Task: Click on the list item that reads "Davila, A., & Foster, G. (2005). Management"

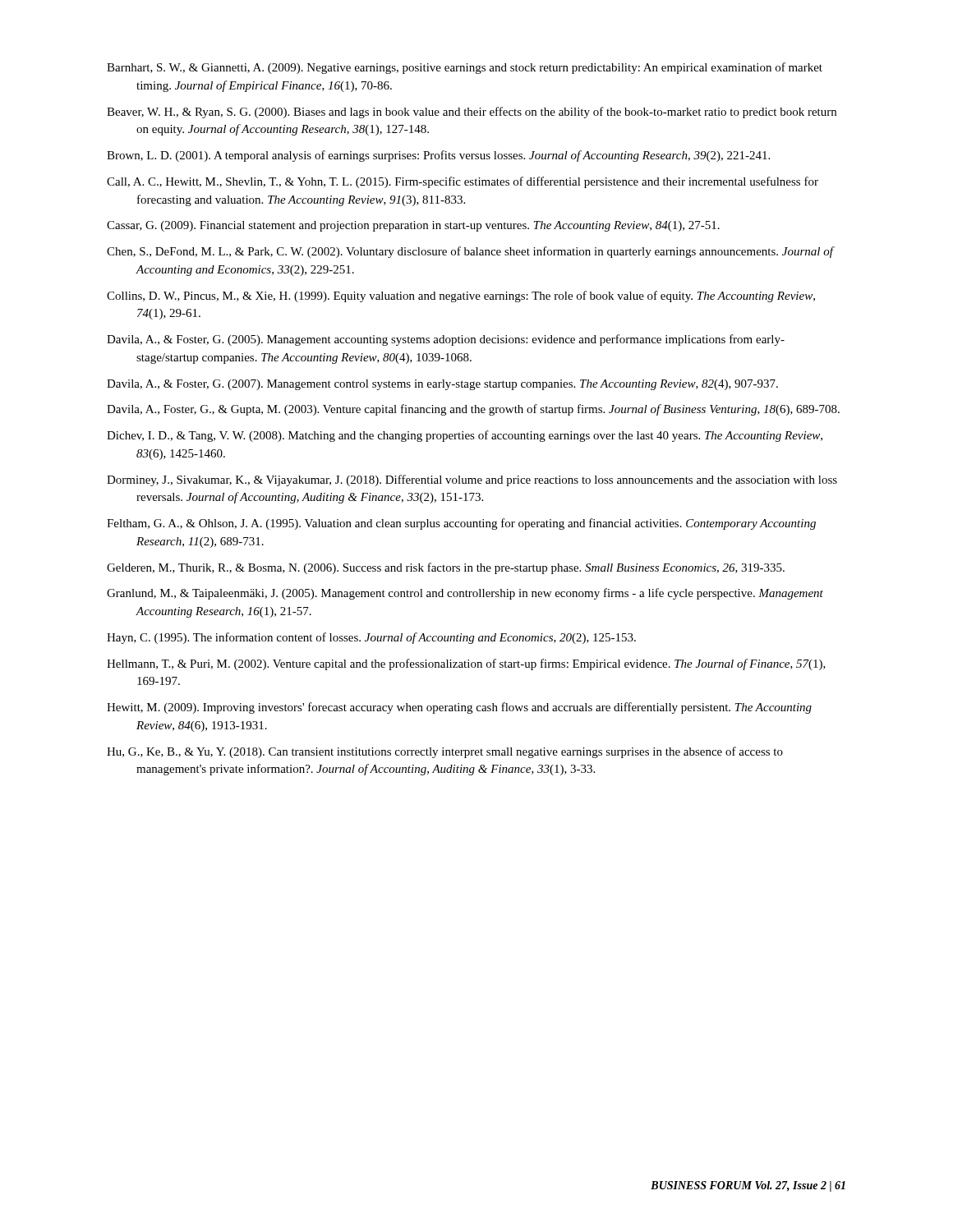Action: point(446,348)
